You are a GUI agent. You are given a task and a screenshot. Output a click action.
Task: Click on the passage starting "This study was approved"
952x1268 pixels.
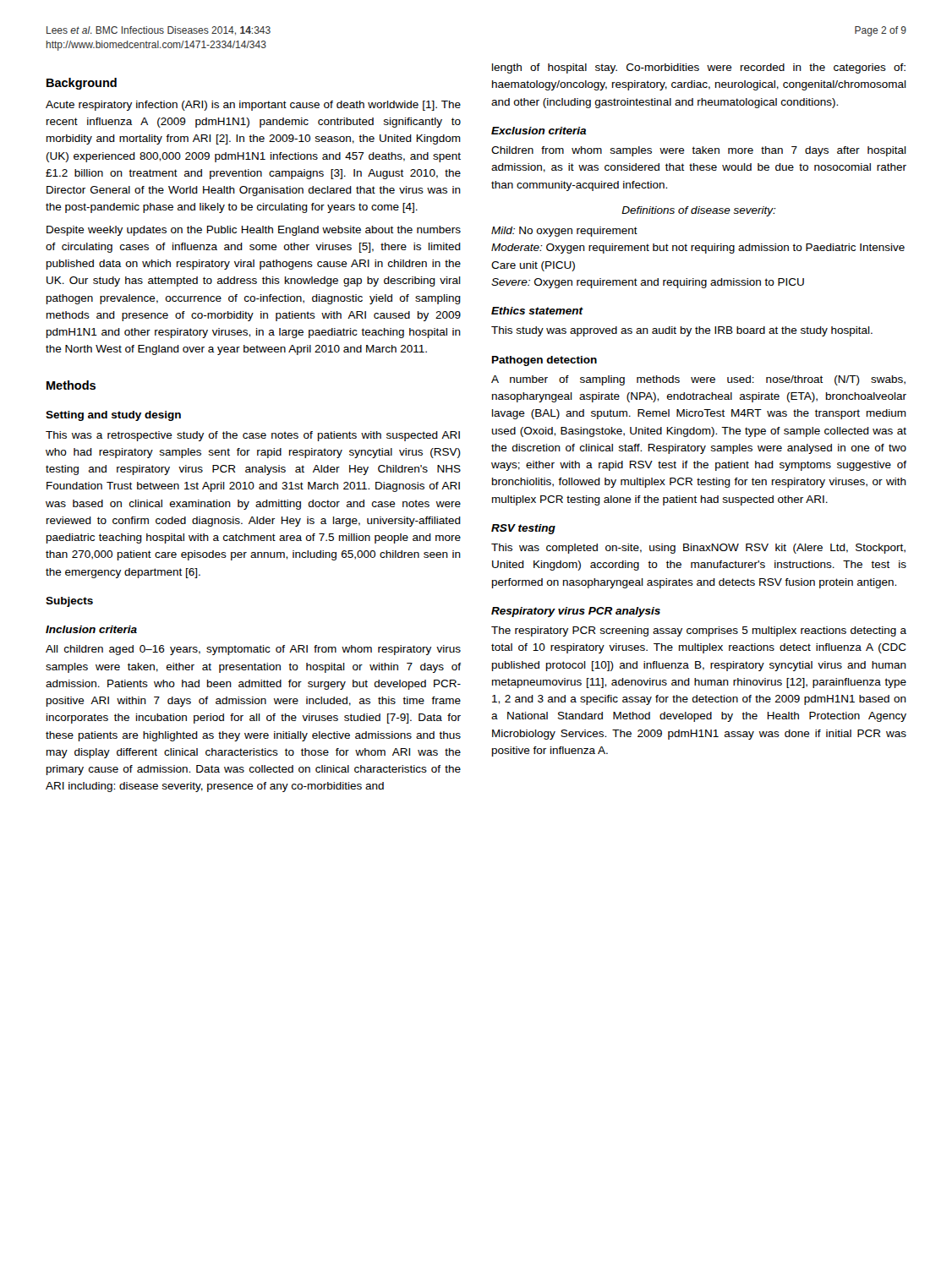tap(699, 331)
